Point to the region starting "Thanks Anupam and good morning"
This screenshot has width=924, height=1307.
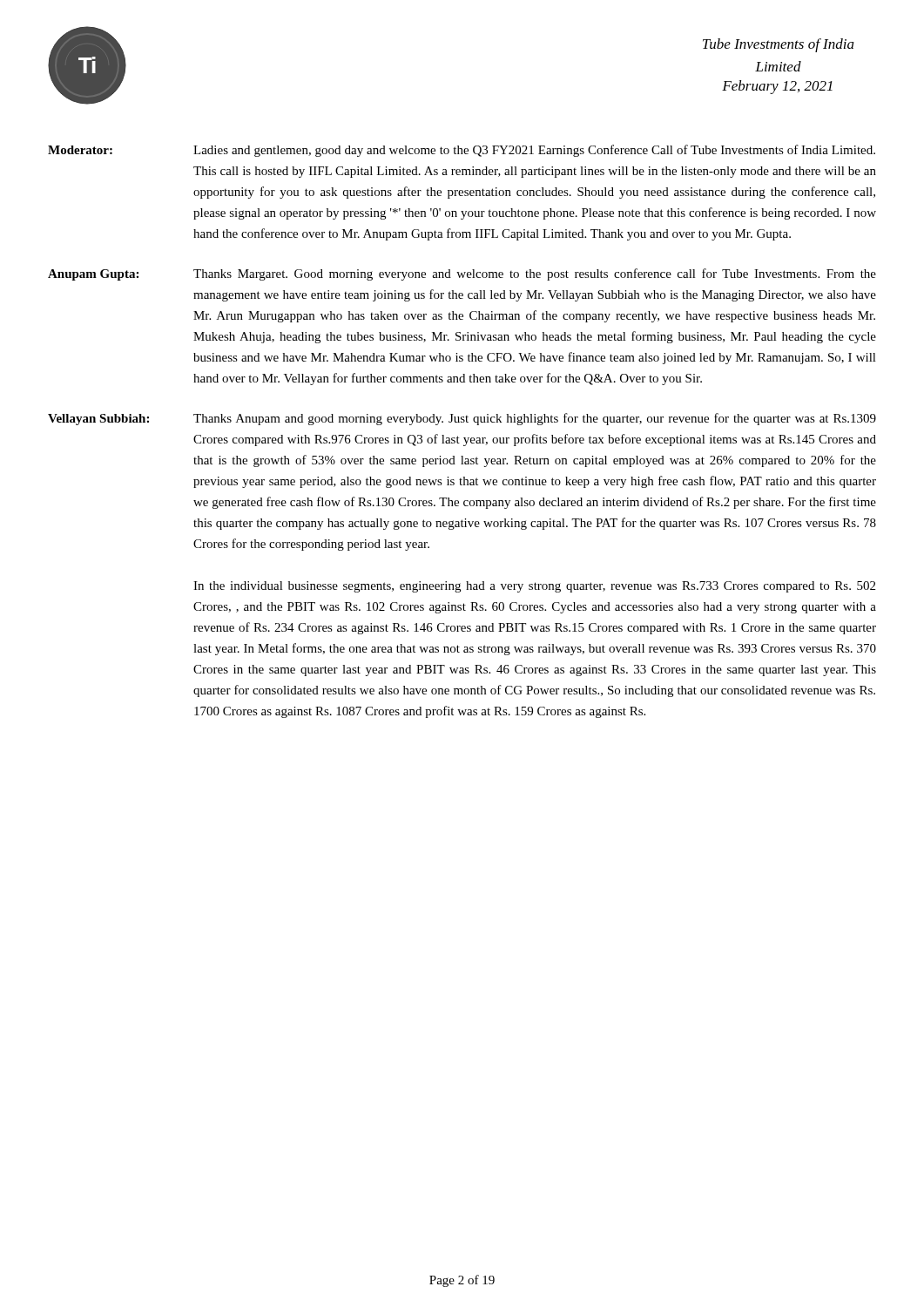[535, 419]
